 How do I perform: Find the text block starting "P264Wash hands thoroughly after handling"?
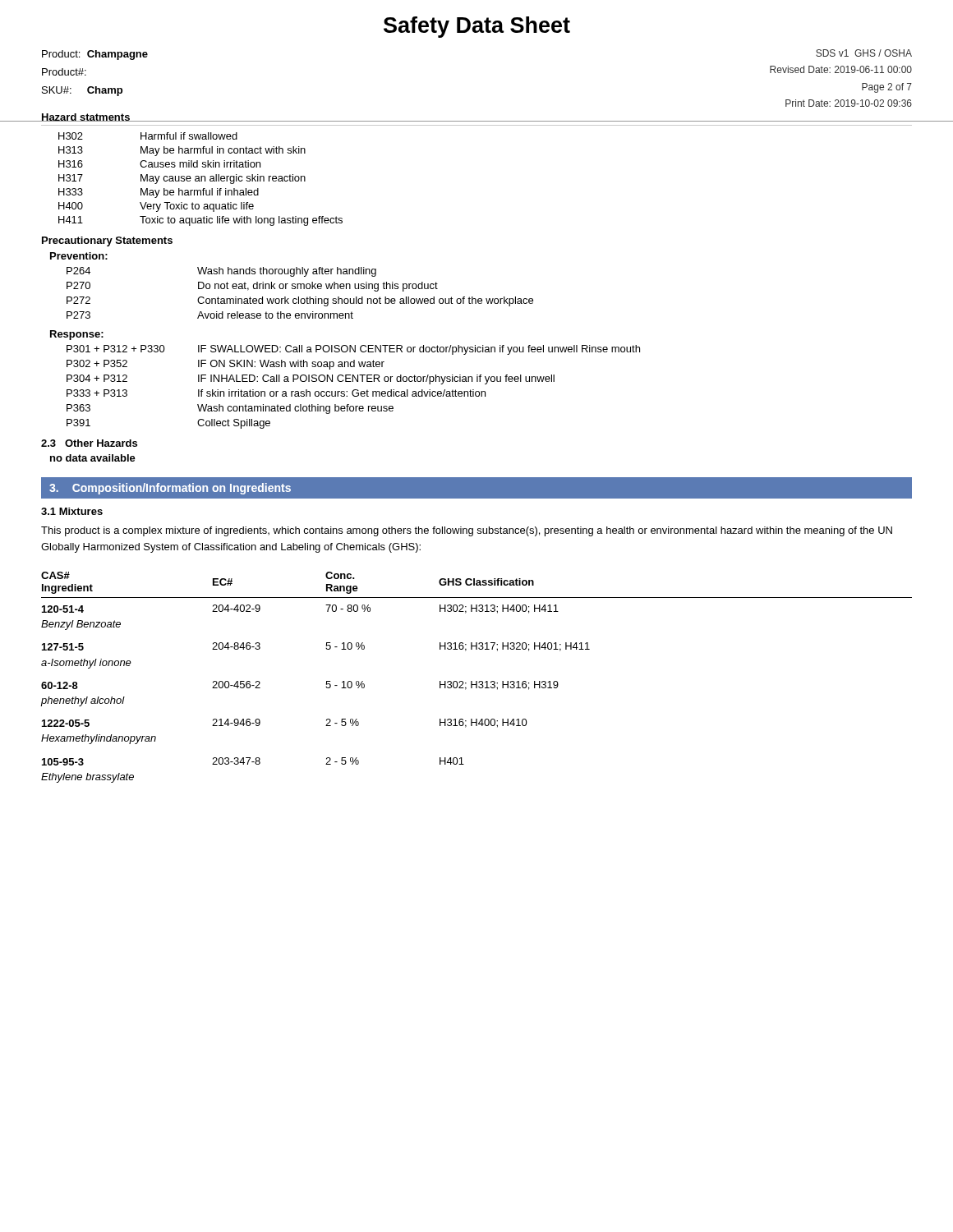pos(221,271)
